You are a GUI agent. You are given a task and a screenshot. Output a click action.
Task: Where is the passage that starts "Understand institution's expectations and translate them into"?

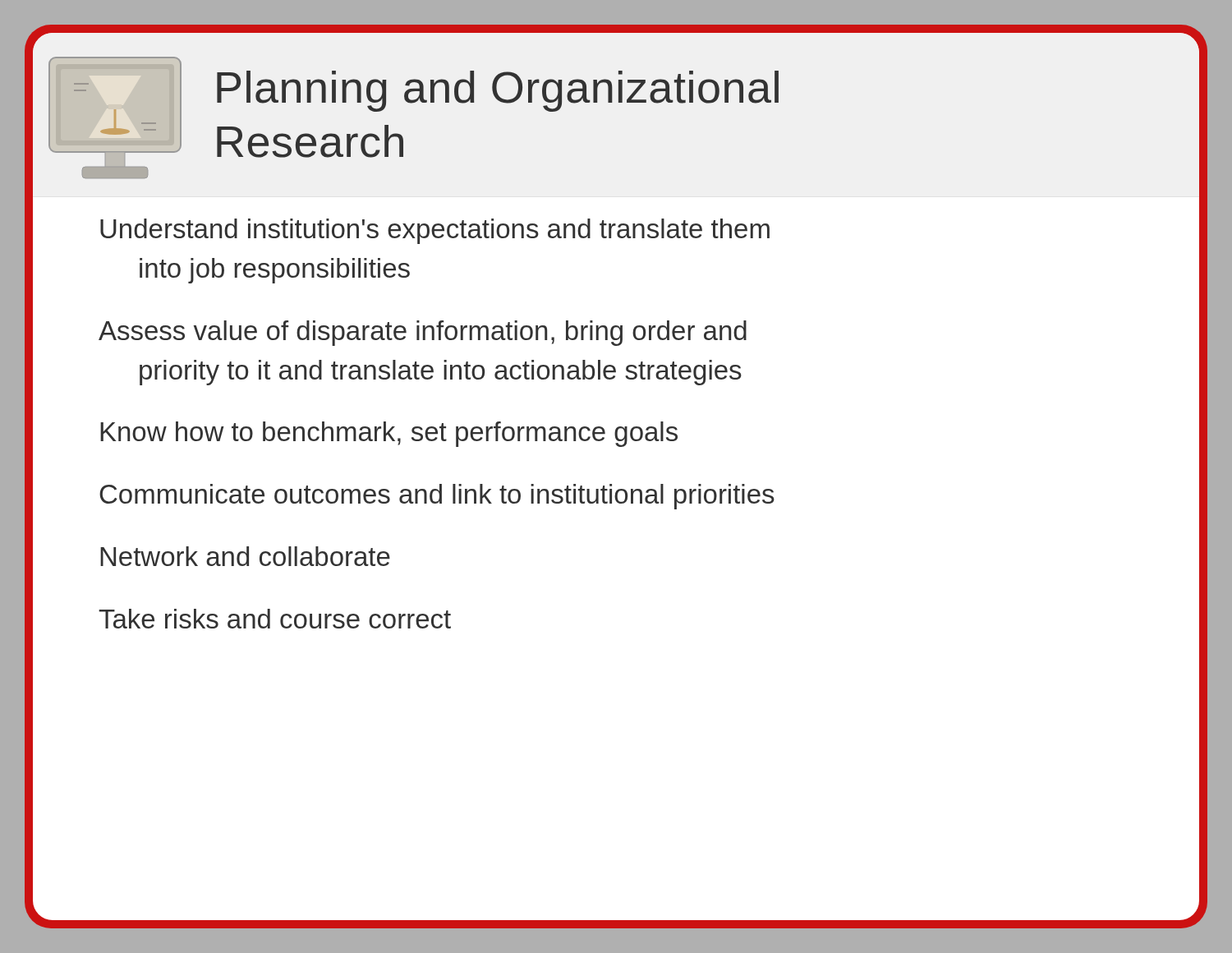pos(632,251)
